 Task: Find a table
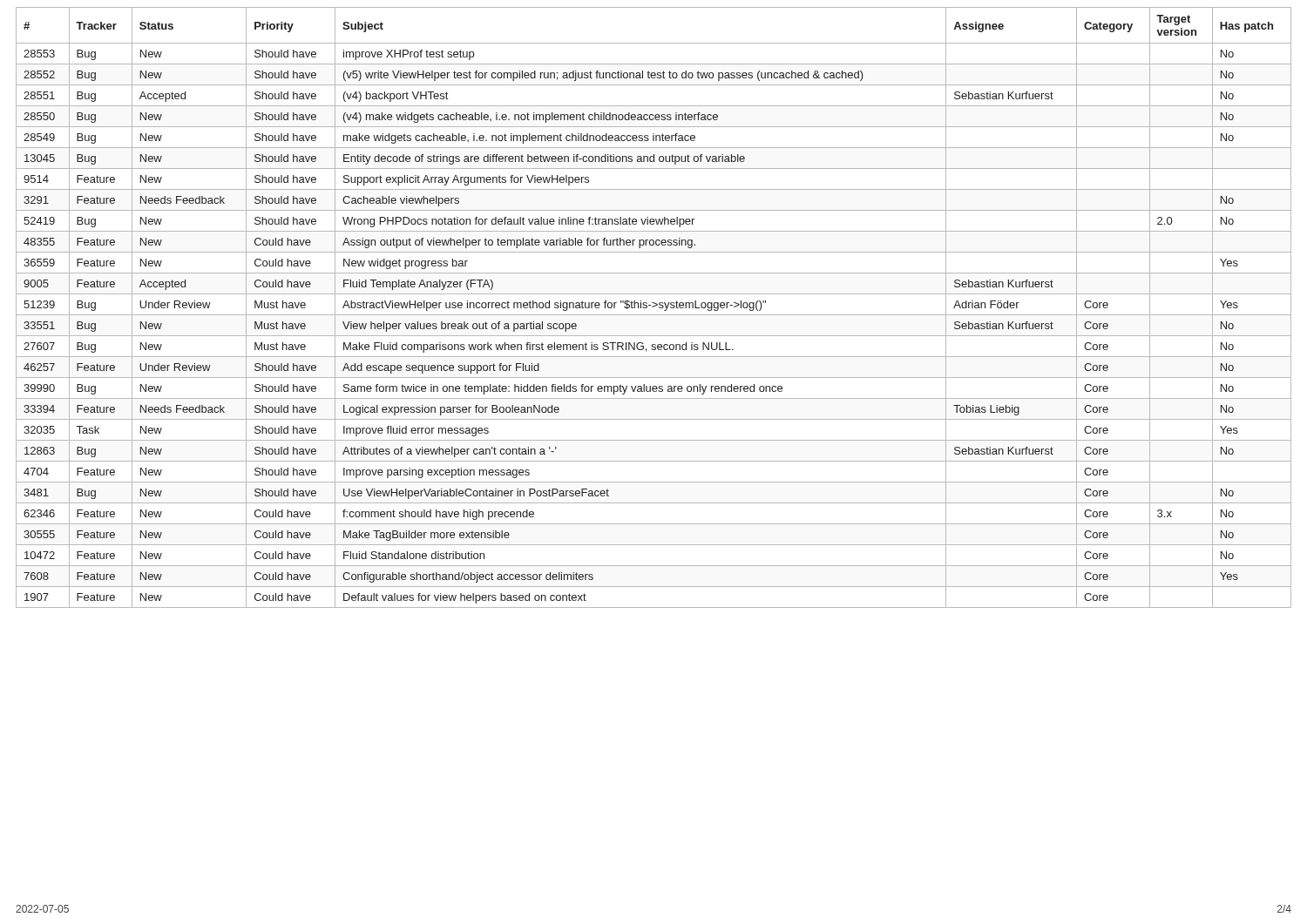654,307
